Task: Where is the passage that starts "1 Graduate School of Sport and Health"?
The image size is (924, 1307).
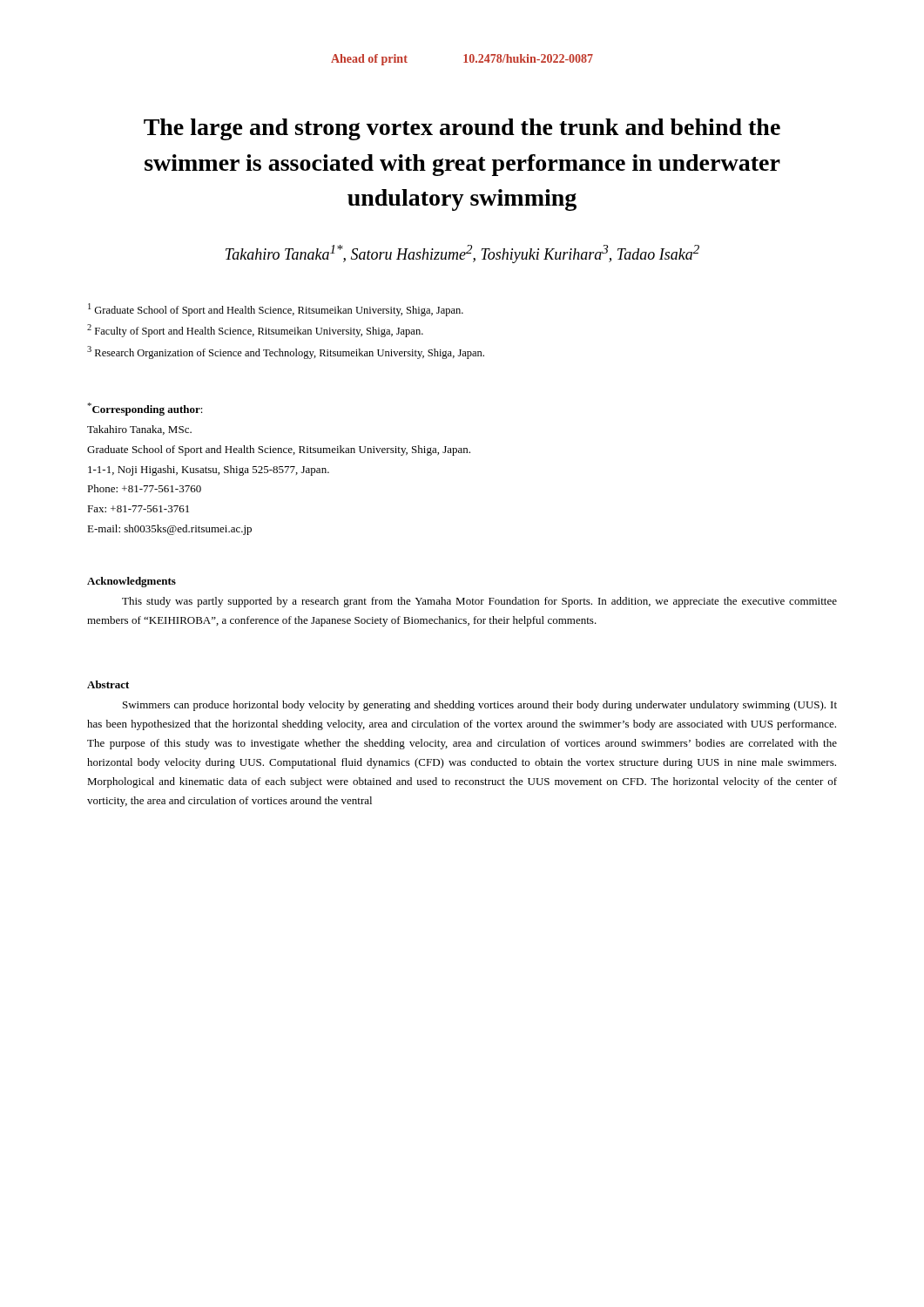Action: pos(276,310)
